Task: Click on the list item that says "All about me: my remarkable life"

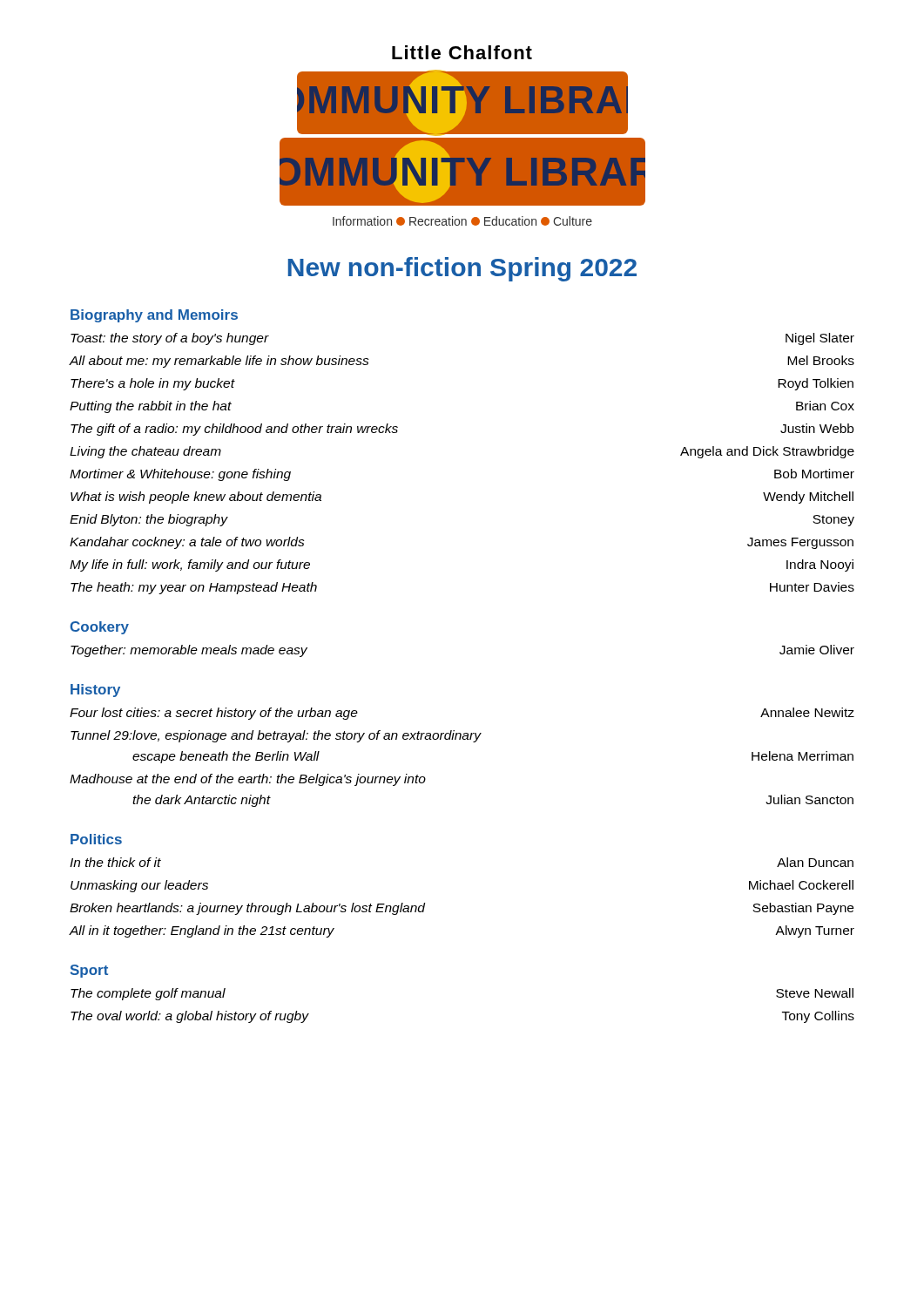Action: coord(210,361)
